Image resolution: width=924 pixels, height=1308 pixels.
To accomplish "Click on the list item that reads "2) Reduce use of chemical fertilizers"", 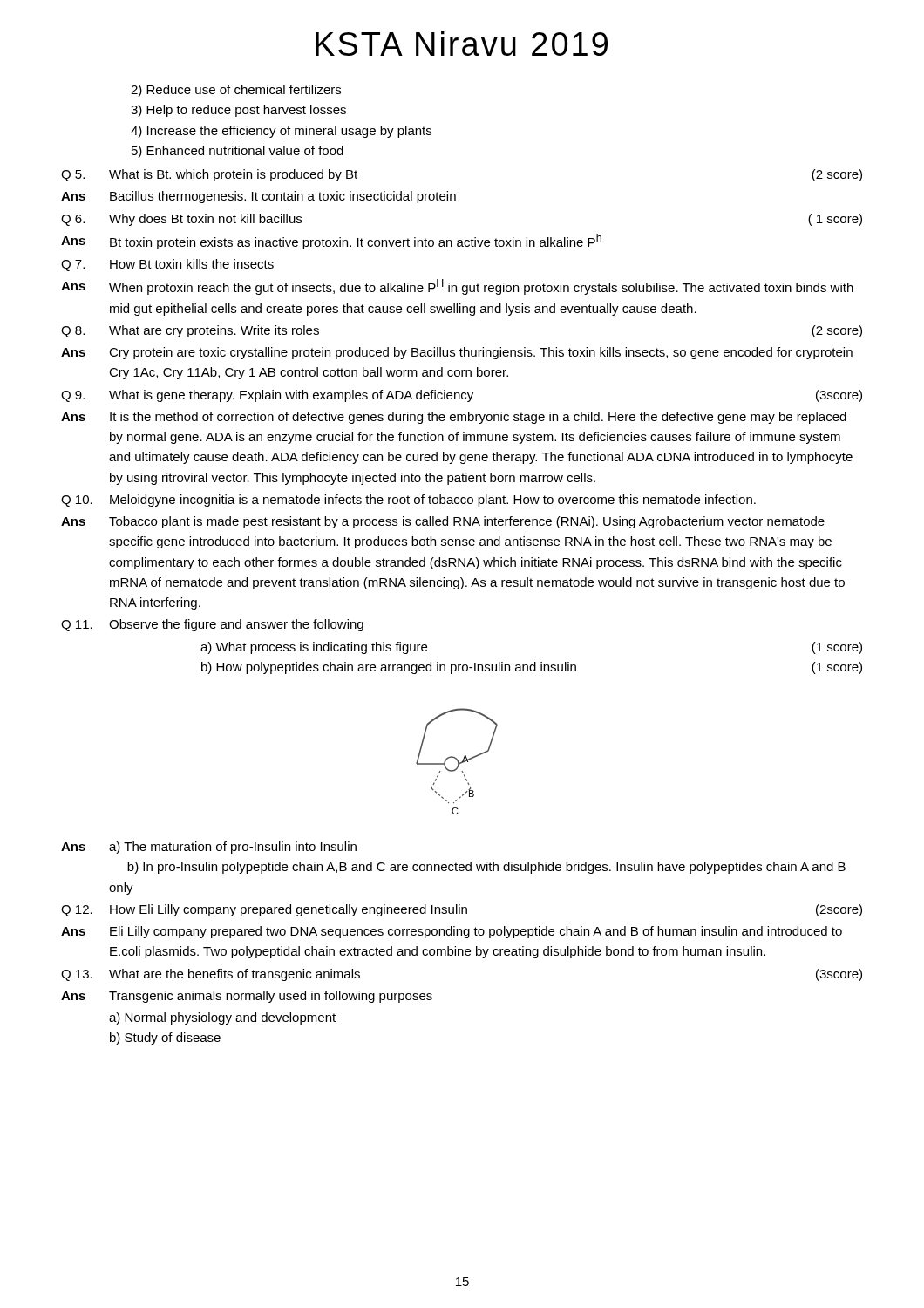I will click(236, 89).
